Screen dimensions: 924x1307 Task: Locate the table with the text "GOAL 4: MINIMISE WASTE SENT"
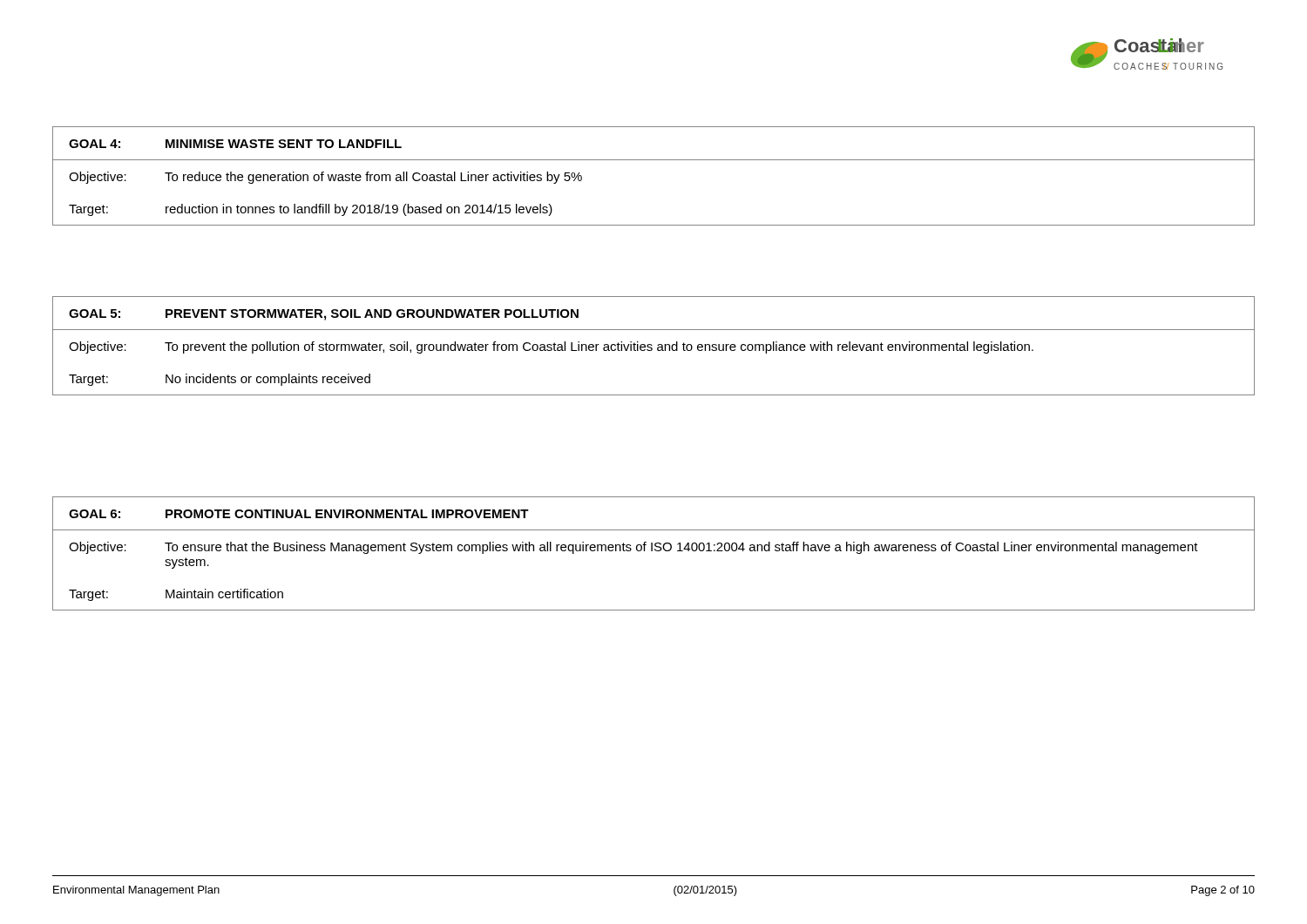654,176
